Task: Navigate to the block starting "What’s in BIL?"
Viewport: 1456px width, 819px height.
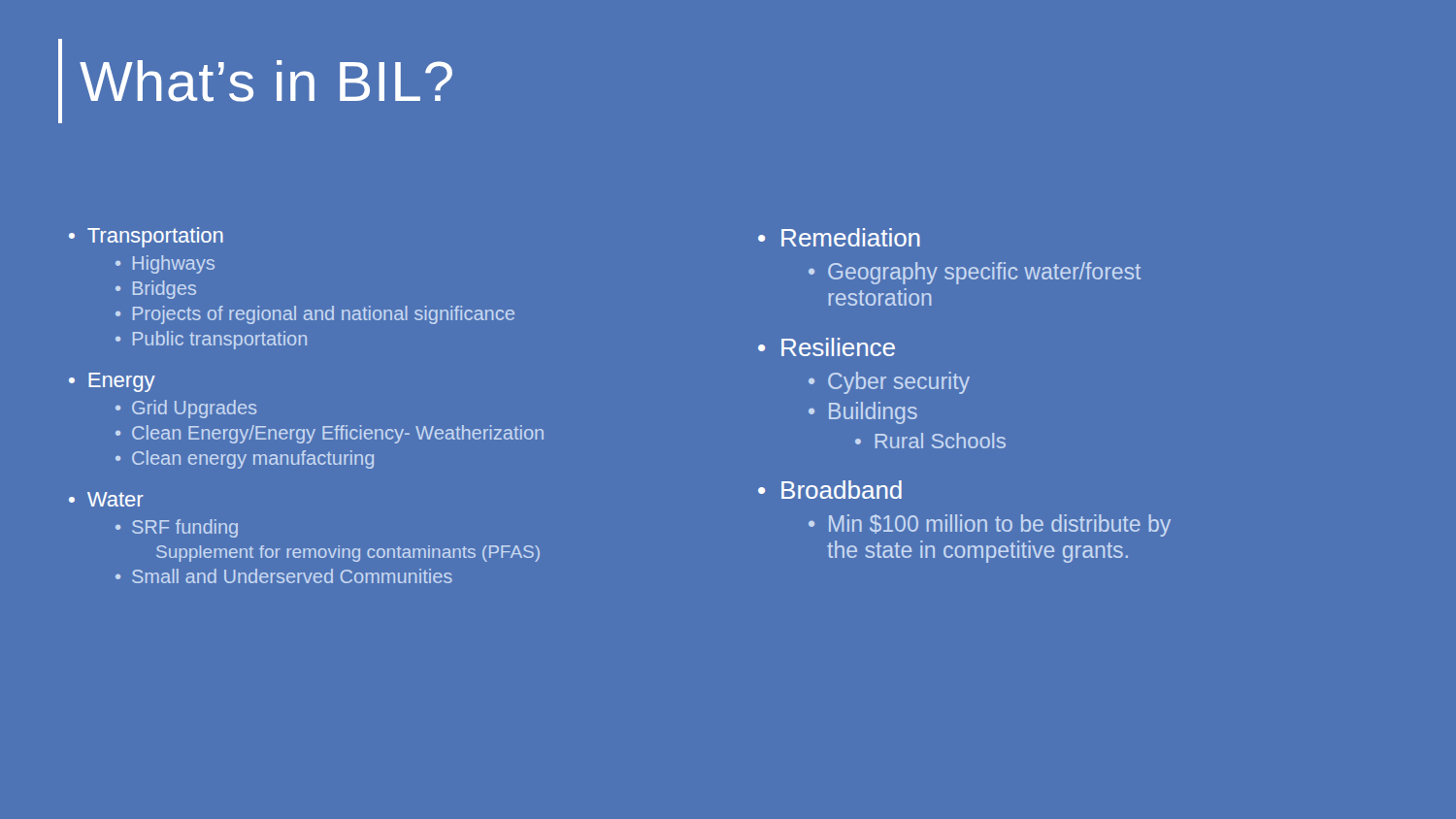Action: pyautogui.click(x=267, y=81)
